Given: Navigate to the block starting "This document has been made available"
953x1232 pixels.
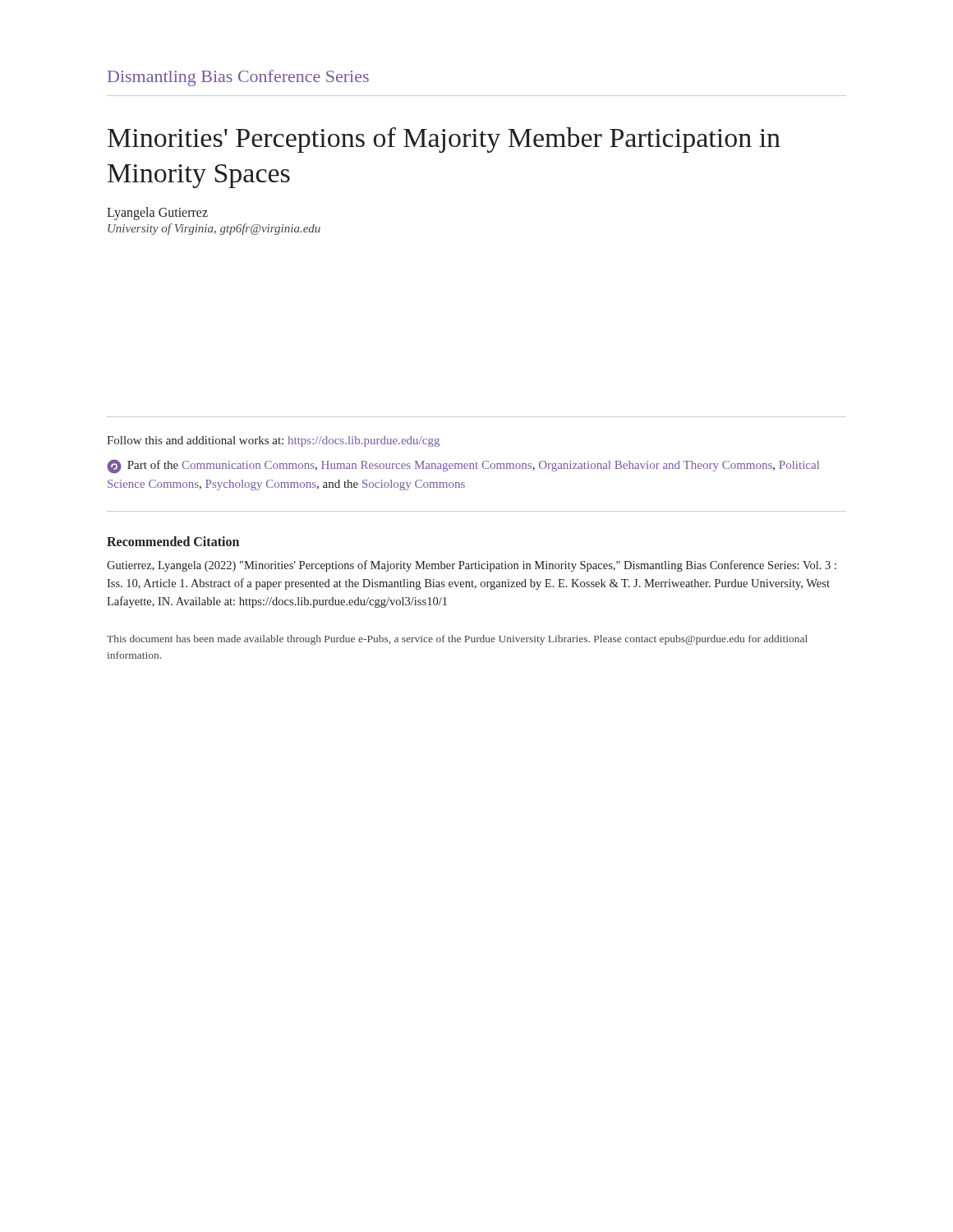Looking at the screenshot, I should click(x=476, y=647).
